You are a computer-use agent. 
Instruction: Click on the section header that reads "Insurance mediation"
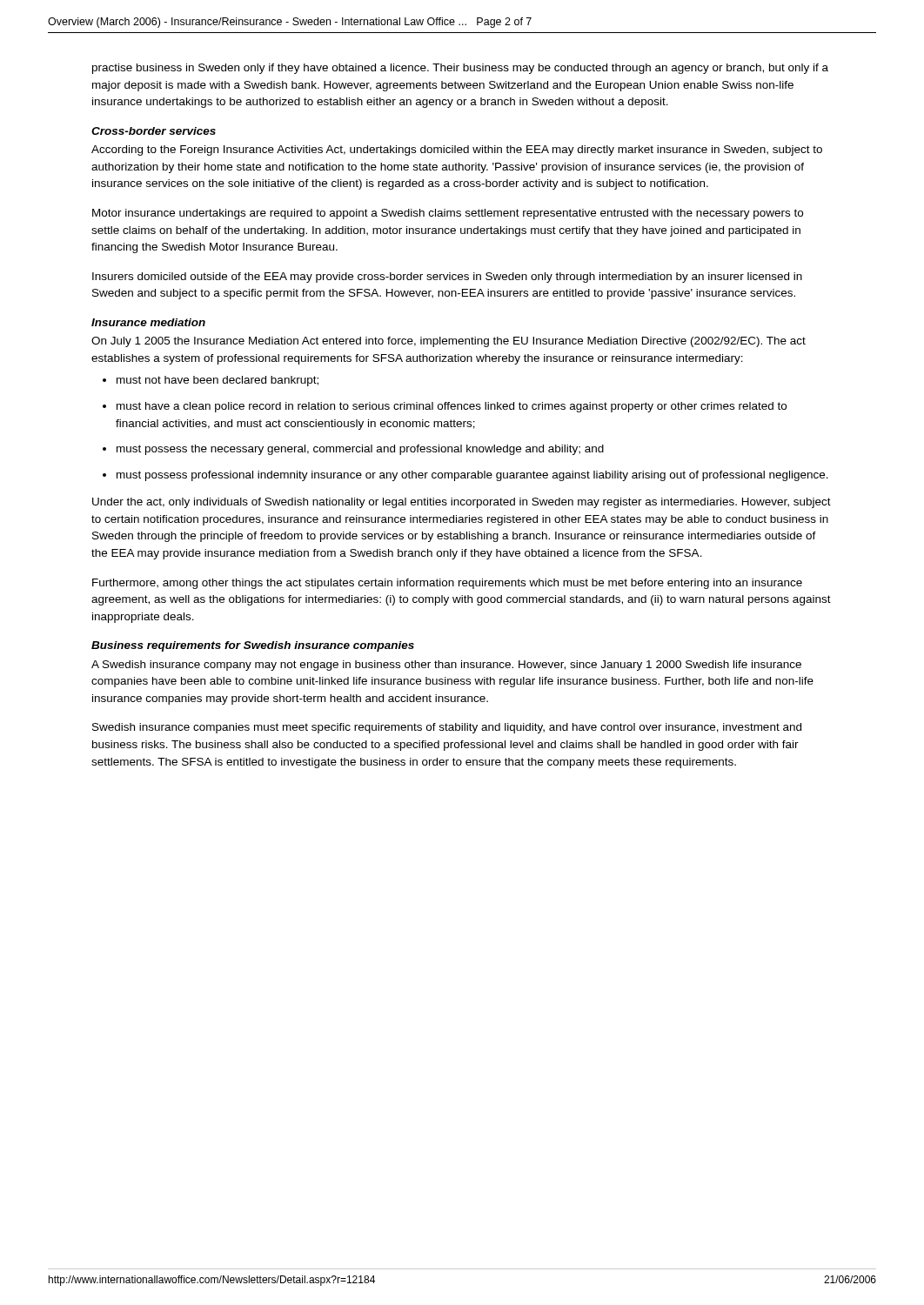click(148, 322)
